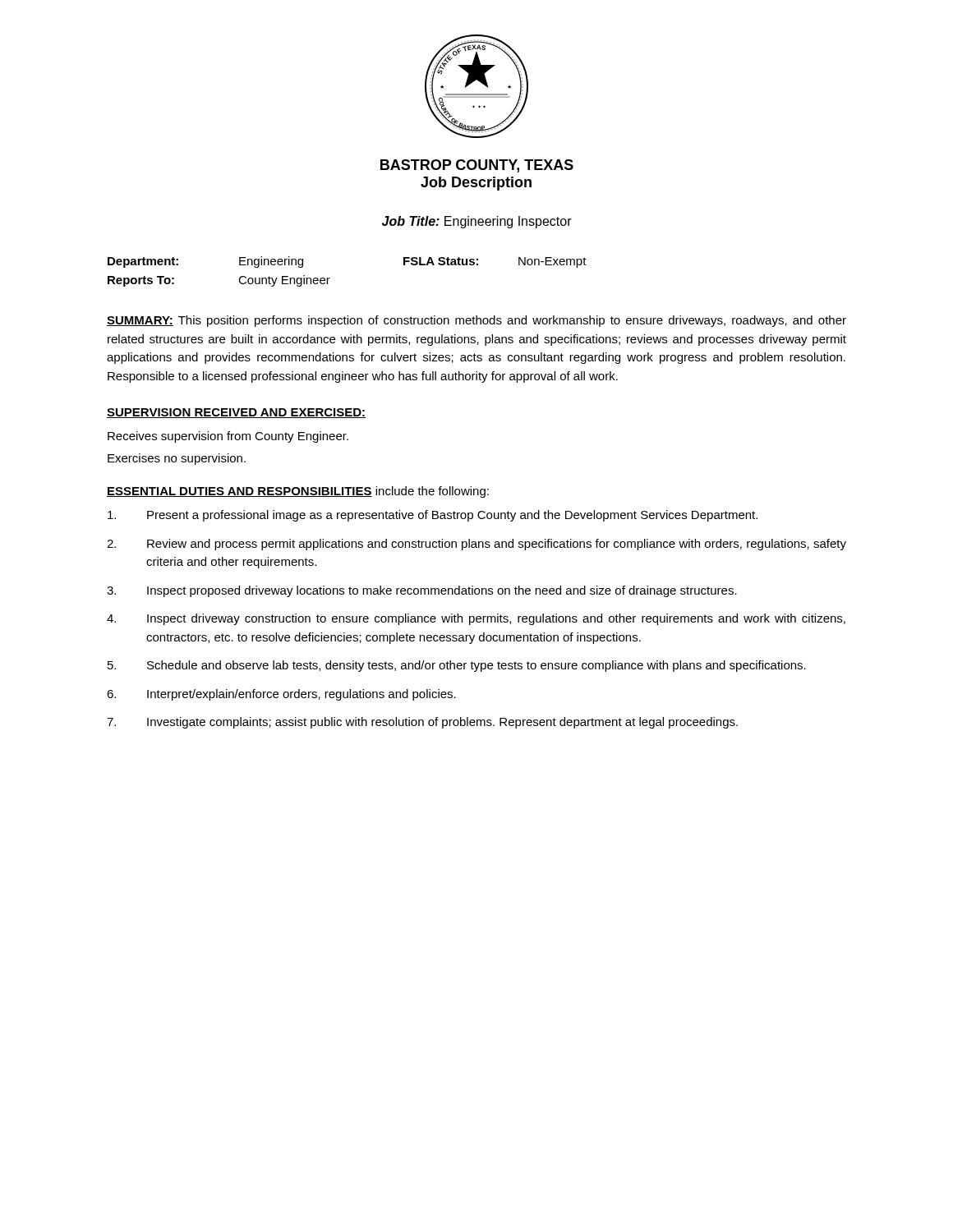Viewport: 953px width, 1232px height.
Task: Locate the region starting "2. Review and process permit applications and"
Action: pyautogui.click(x=476, y=553)
